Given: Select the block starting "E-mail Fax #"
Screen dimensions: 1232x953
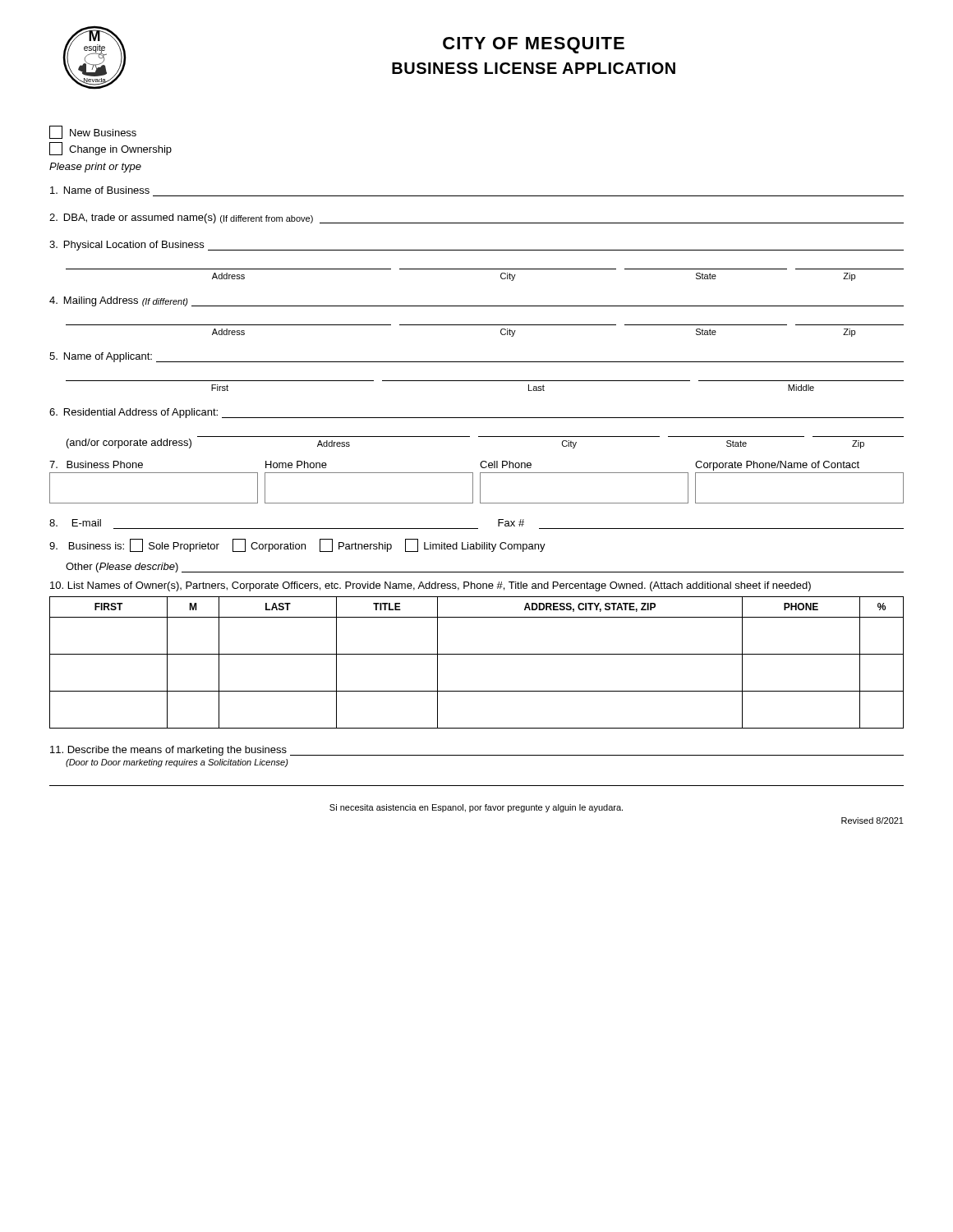Looking at the screenshot, I should (x=476, y=521).
